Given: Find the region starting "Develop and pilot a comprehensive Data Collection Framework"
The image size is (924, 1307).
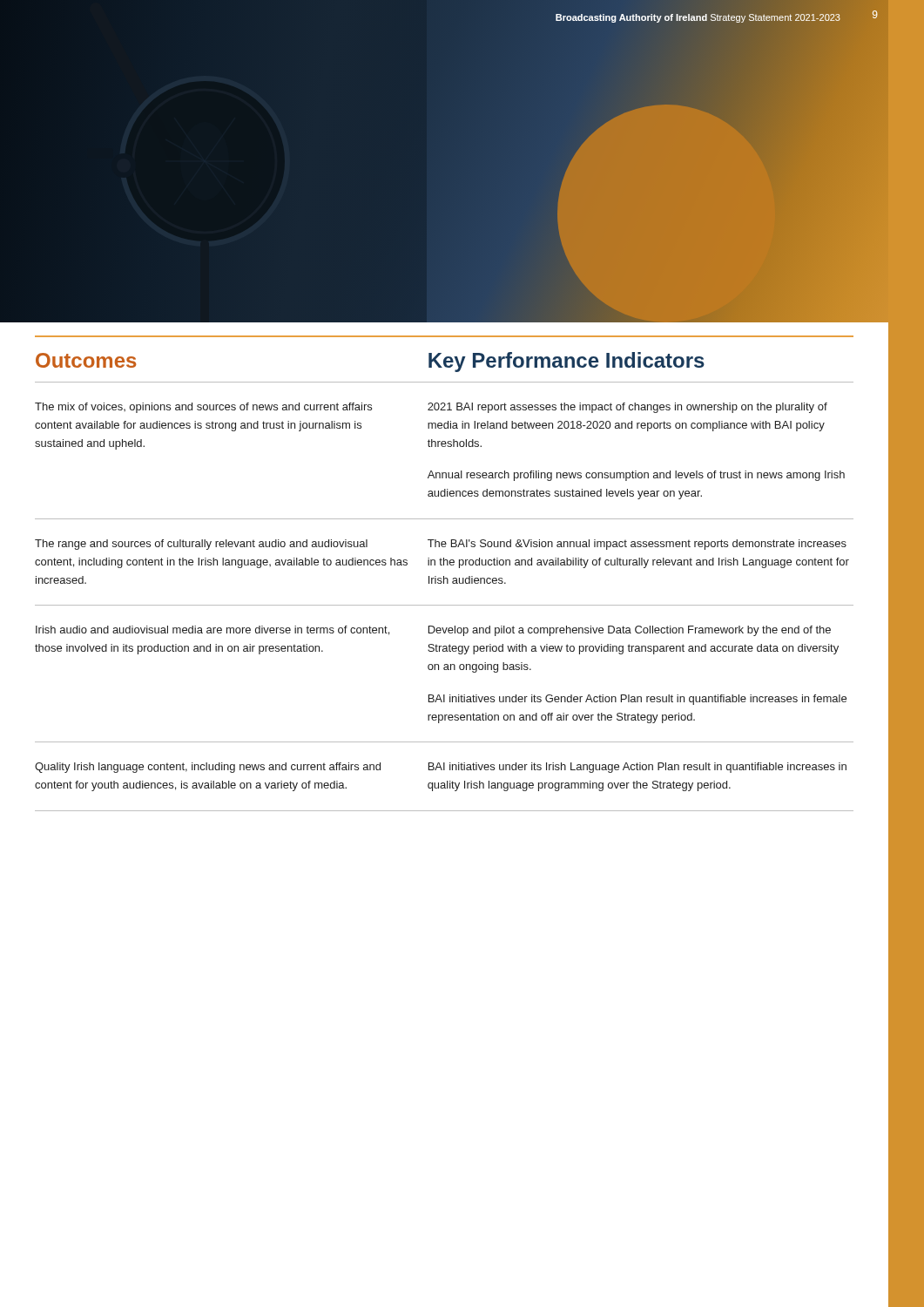Looking at the screenshot, I should (x=633, y=648).
